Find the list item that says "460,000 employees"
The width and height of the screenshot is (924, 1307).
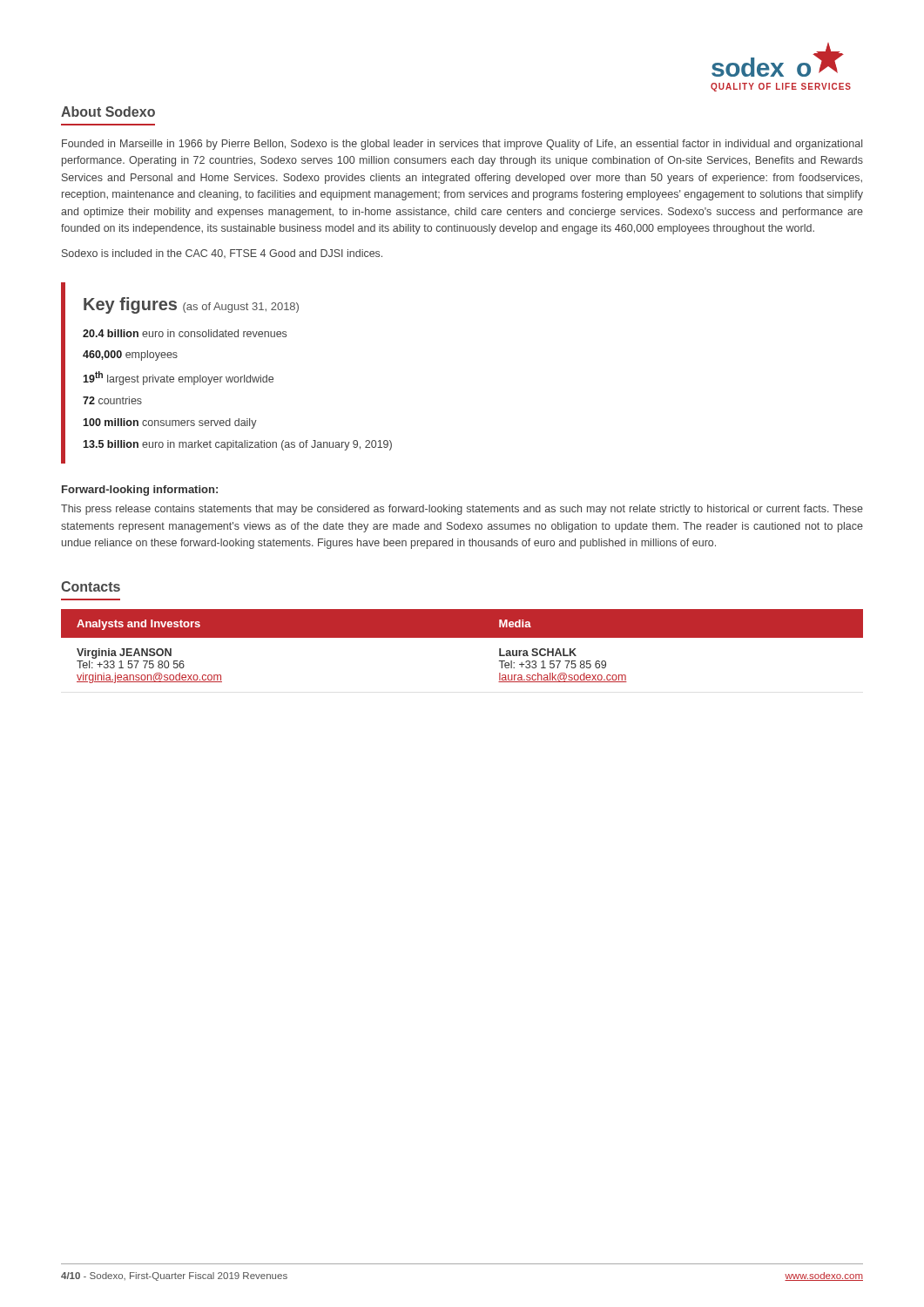tap(130, 355)
